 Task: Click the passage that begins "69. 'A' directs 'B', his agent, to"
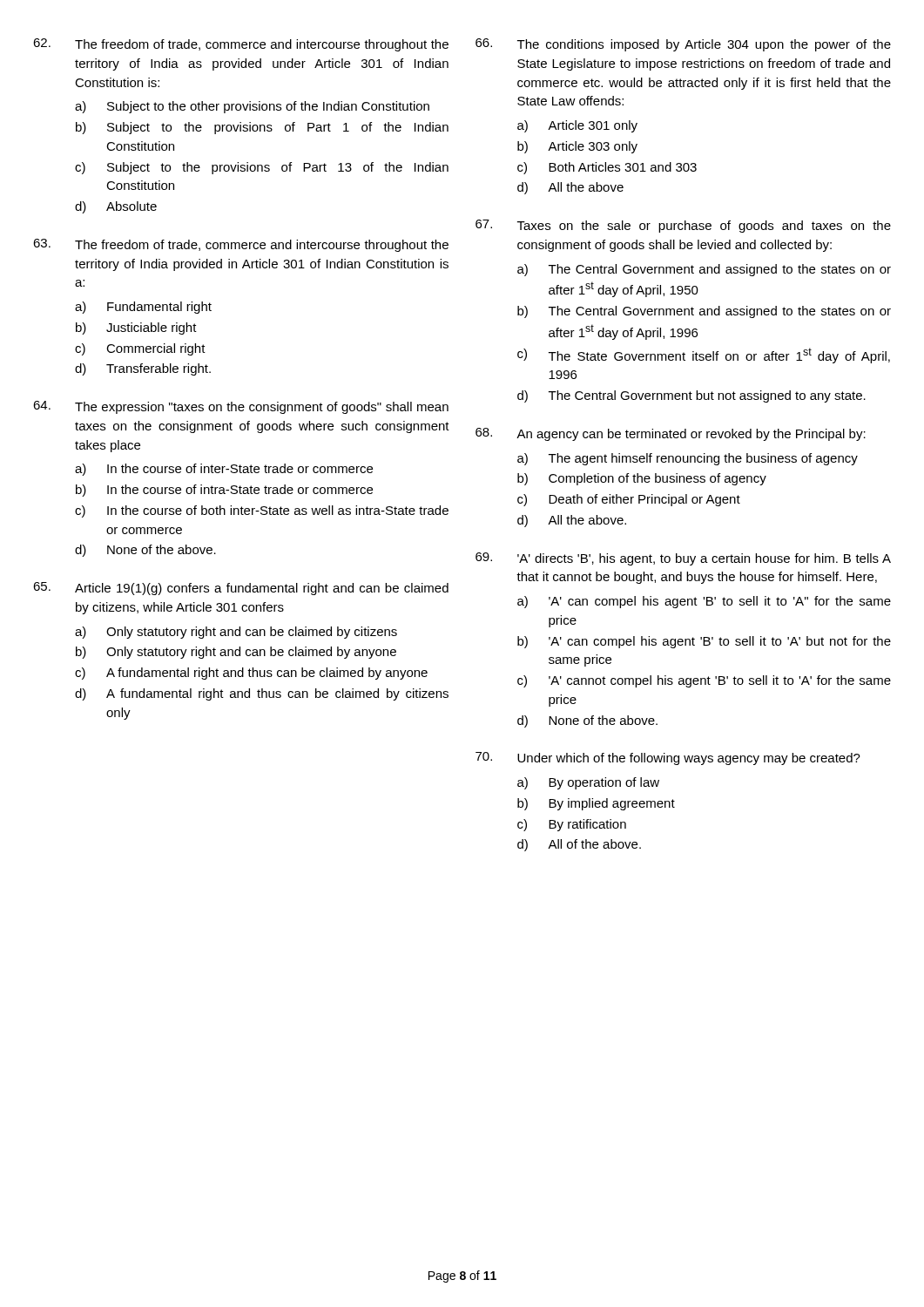click(683, 639)
